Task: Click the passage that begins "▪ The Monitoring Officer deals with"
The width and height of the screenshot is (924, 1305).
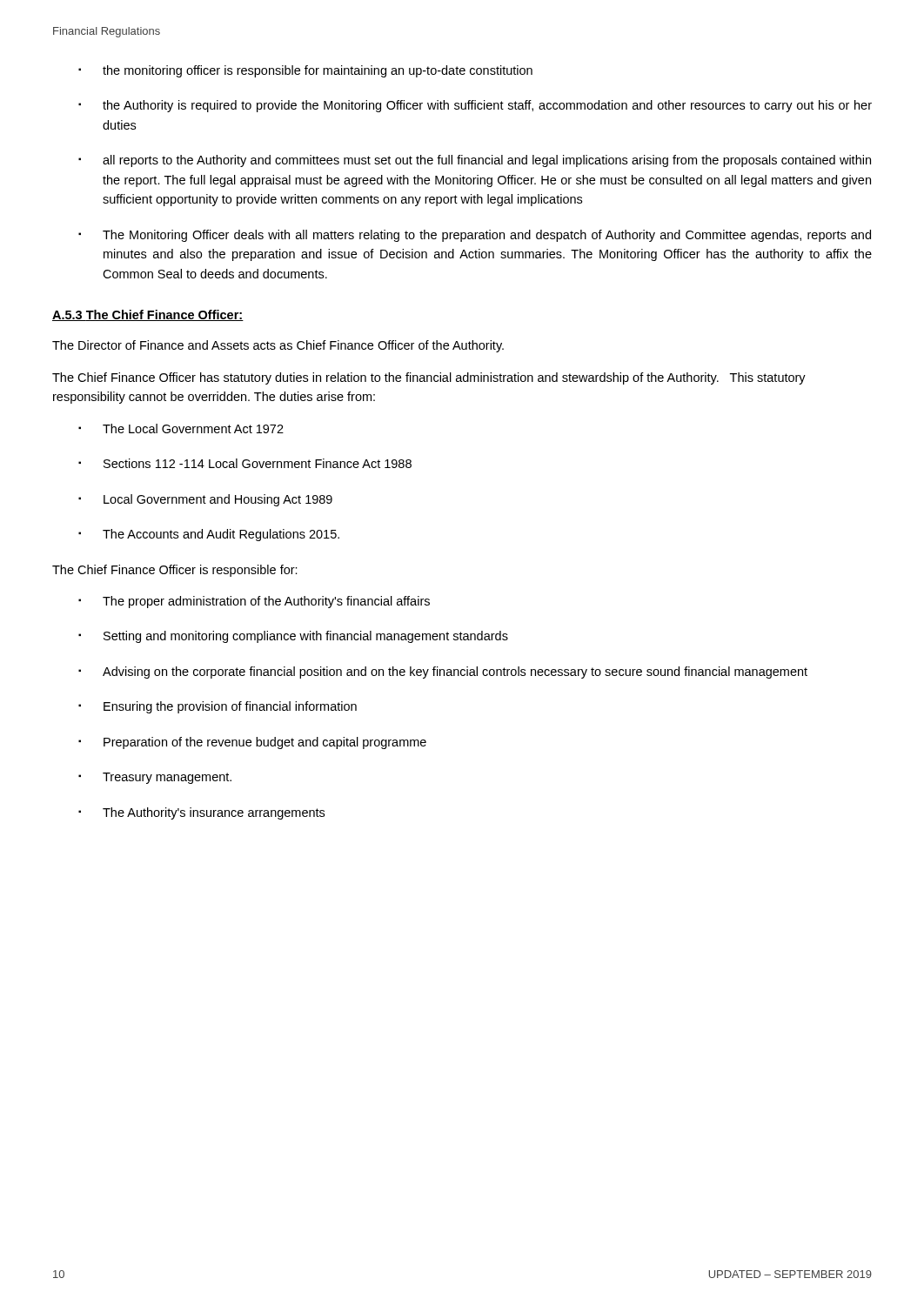Action: click(x=475, y=254)
